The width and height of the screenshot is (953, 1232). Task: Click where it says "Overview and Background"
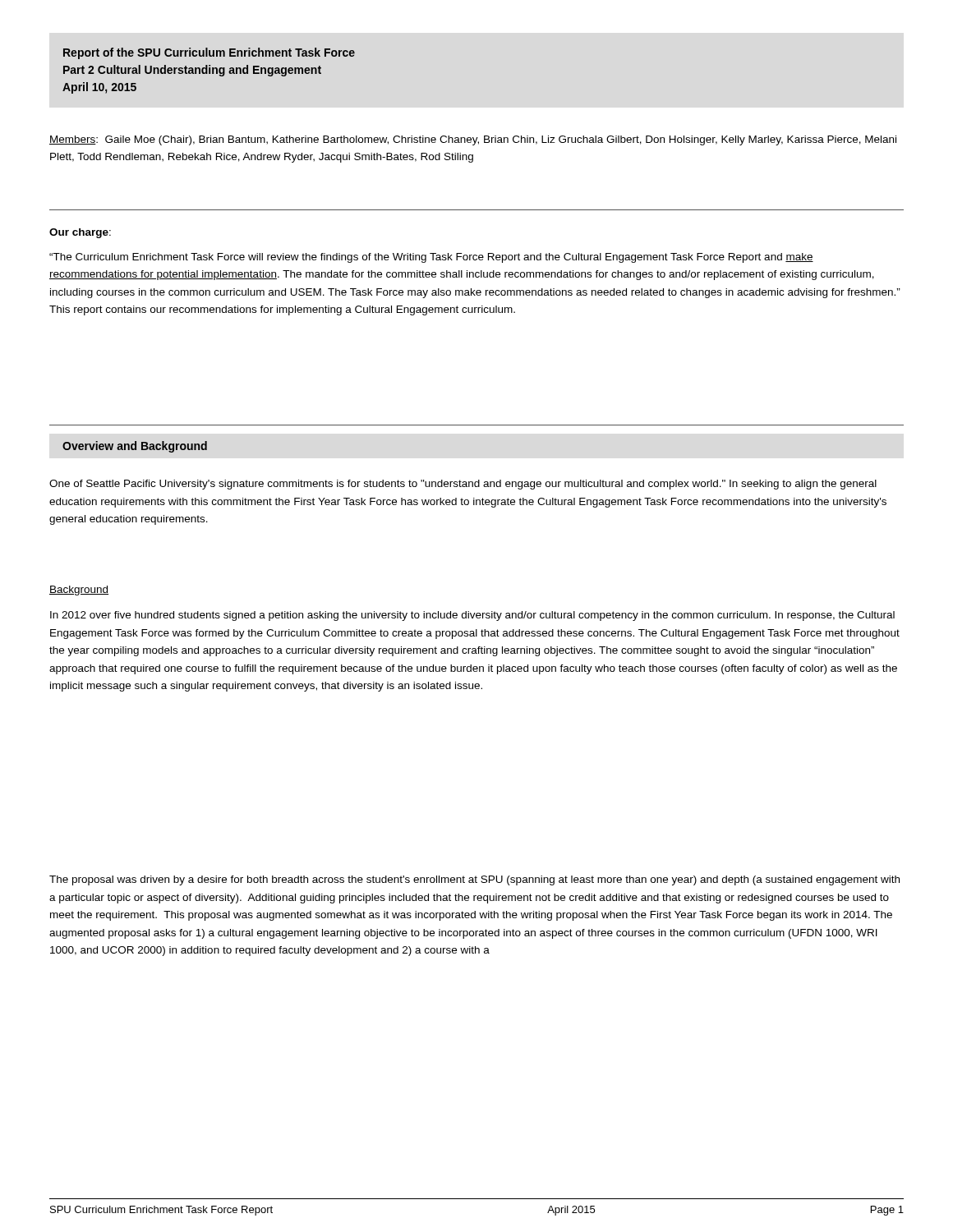[135, 446]
